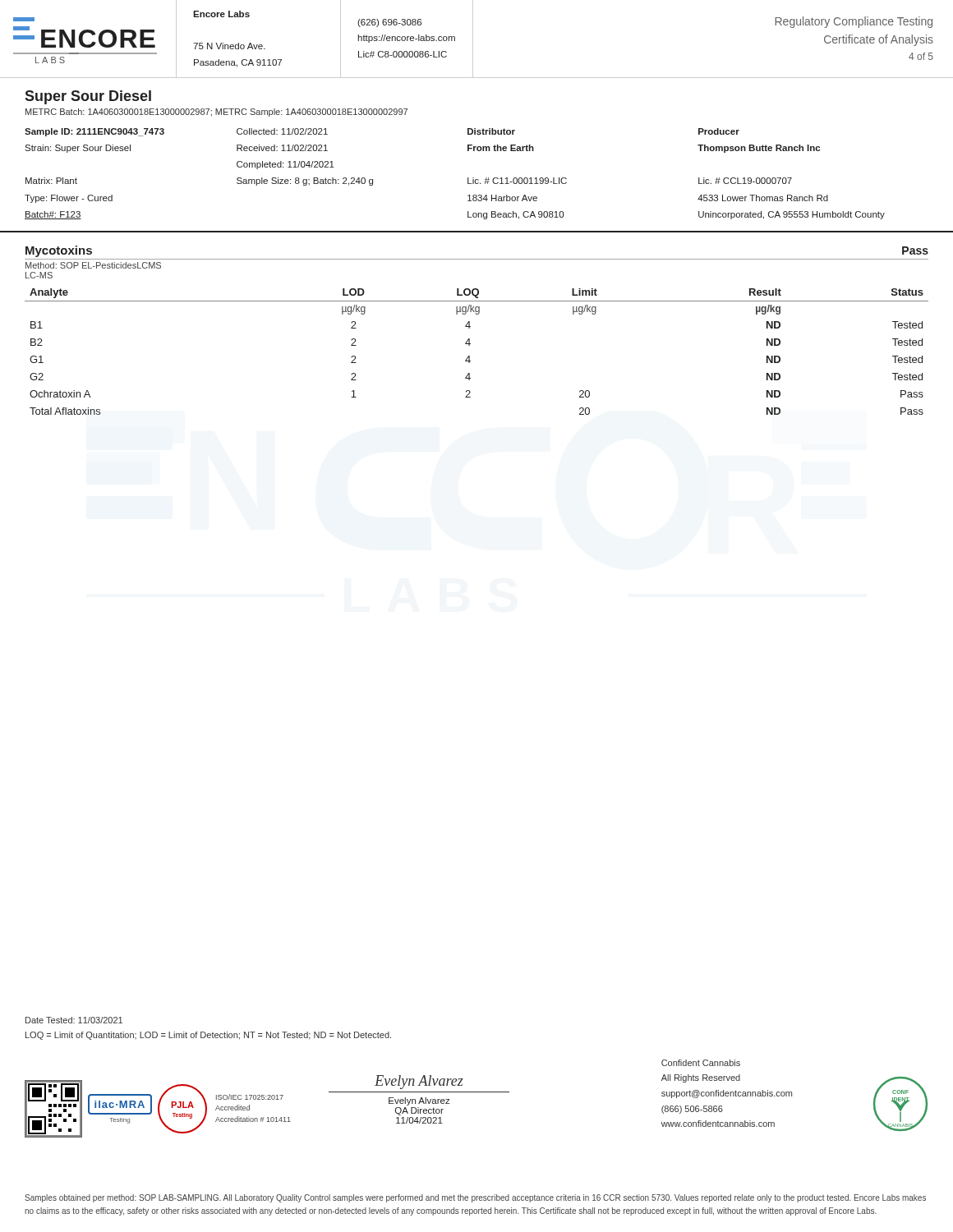Locate the text block with the text "Encore Labs 75 N Vinedo Ave. Pasadena, CA"
The image size is (953, 1232).
258,37
